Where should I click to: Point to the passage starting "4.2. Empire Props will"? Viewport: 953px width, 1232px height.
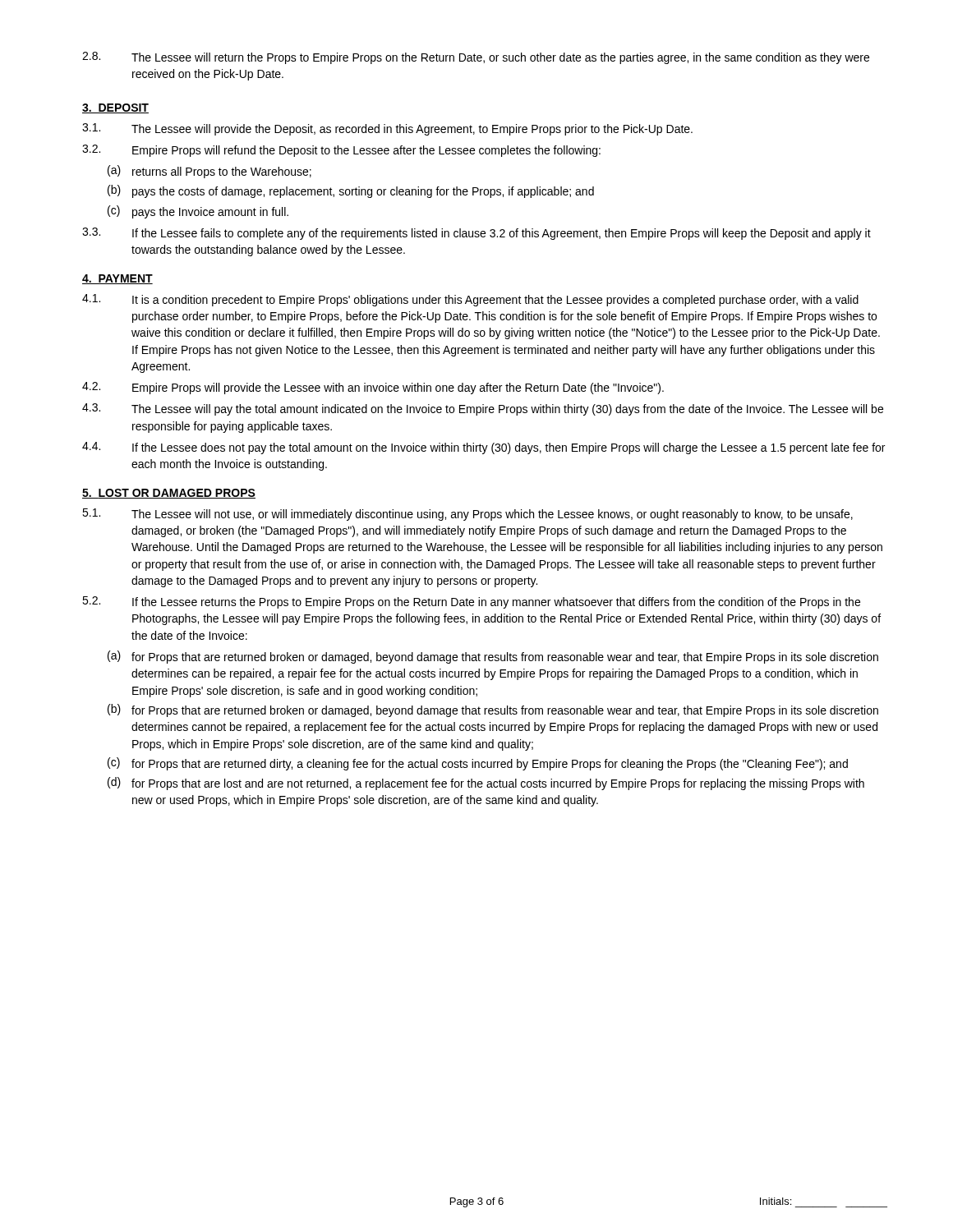coord(485,388)
